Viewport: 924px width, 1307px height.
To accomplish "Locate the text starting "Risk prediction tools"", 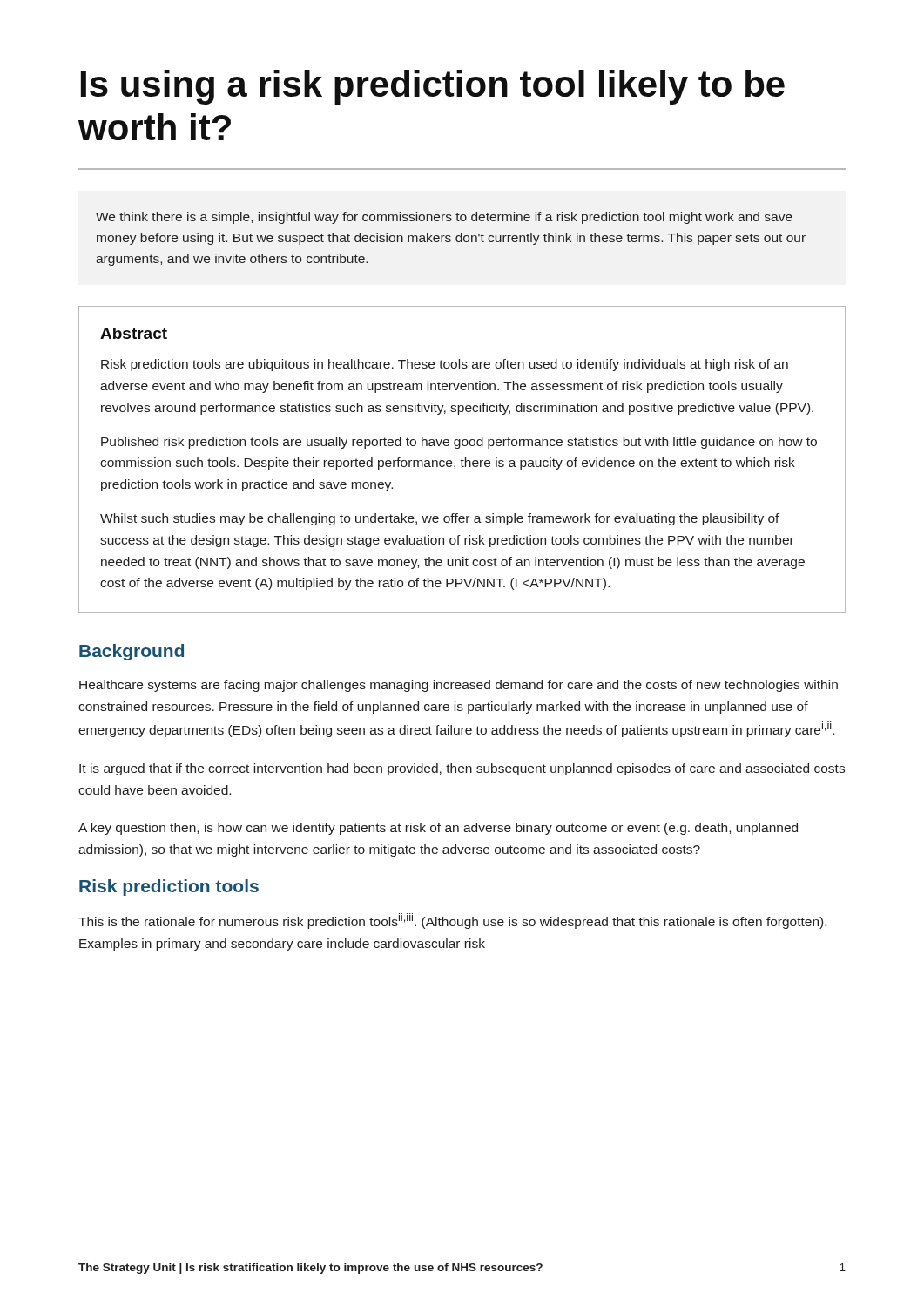I will tap(169, 886).
